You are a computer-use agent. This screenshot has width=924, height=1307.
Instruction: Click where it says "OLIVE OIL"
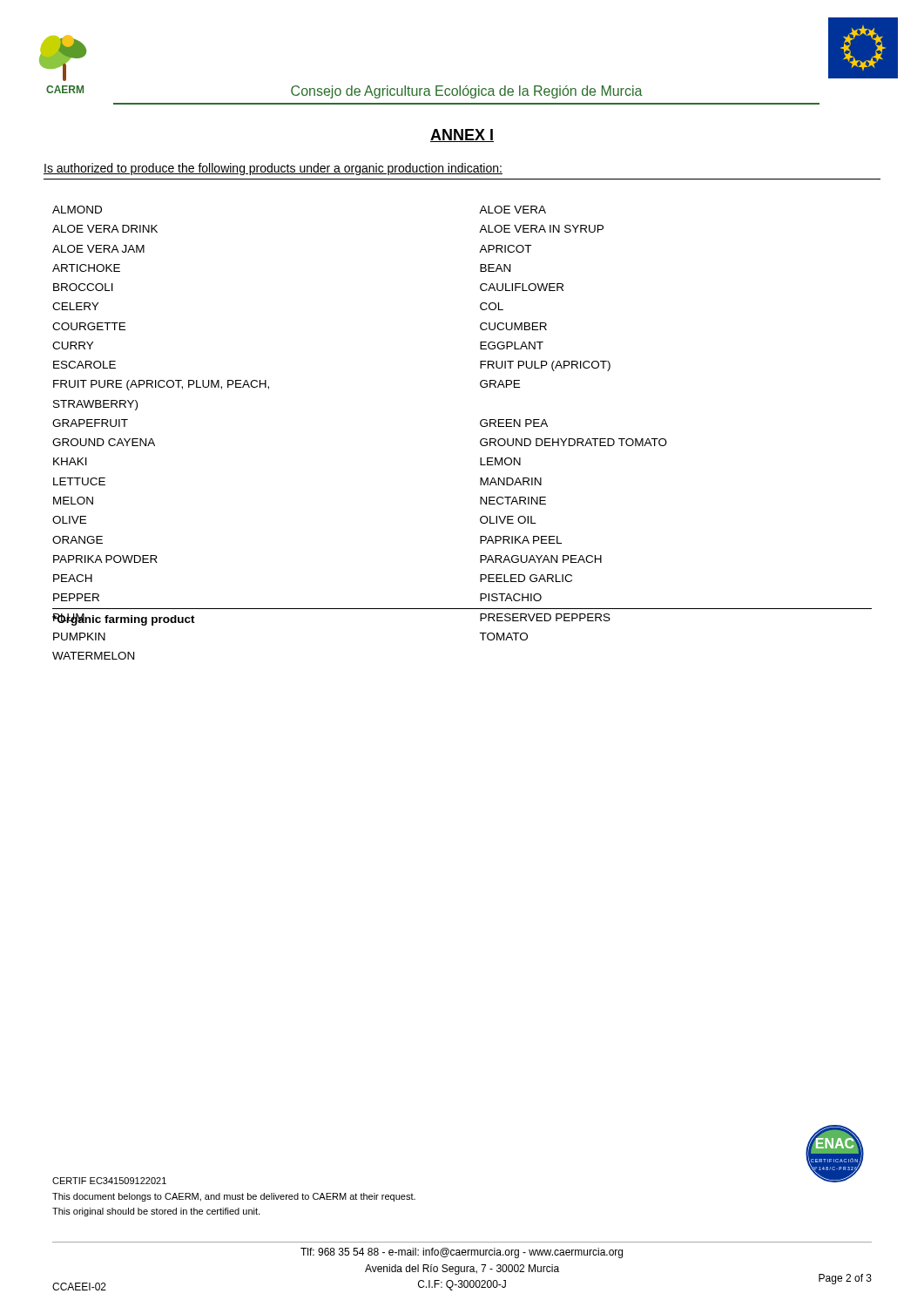(x=508, y=520)
